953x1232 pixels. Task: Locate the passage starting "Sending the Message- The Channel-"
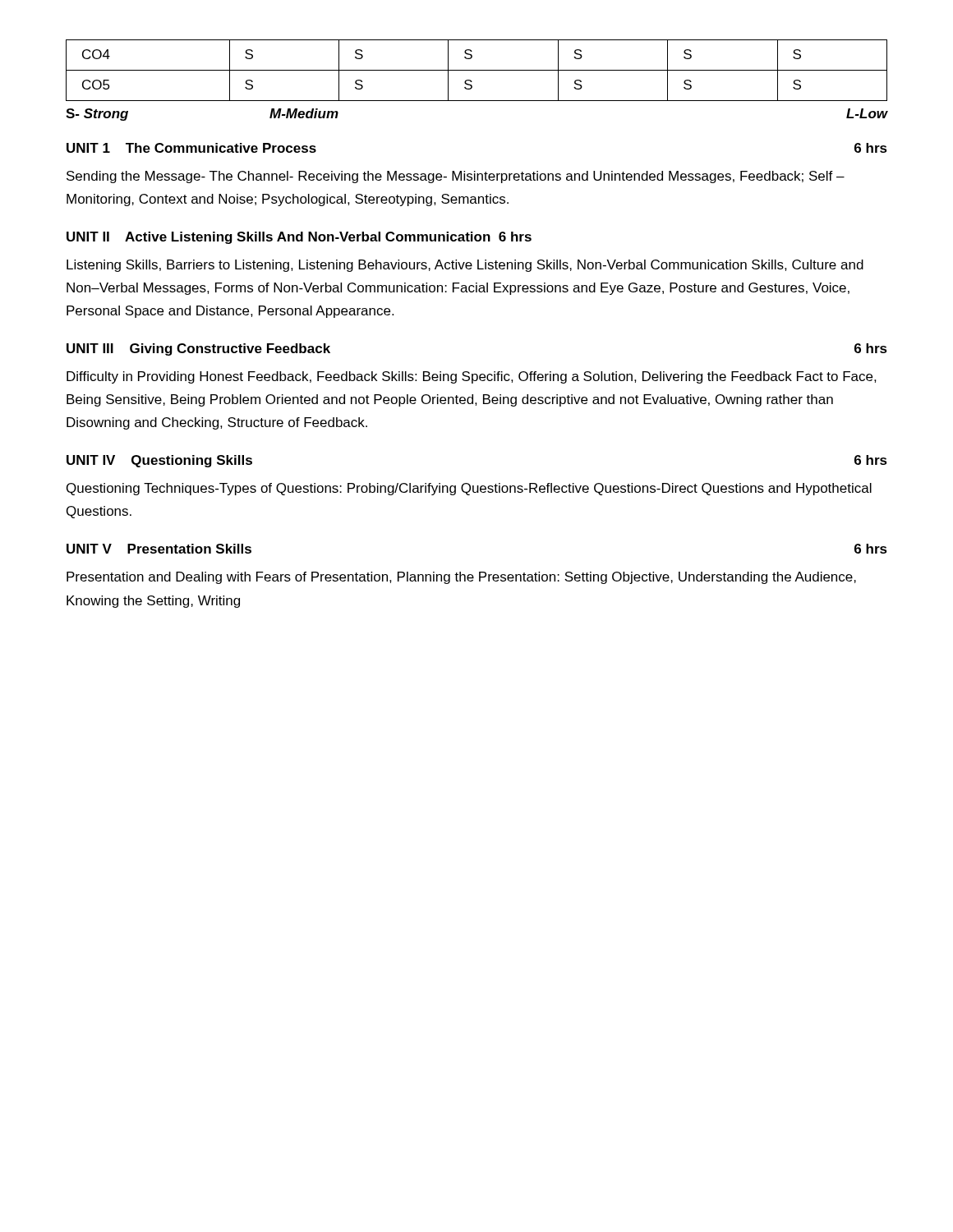(455, 188)
